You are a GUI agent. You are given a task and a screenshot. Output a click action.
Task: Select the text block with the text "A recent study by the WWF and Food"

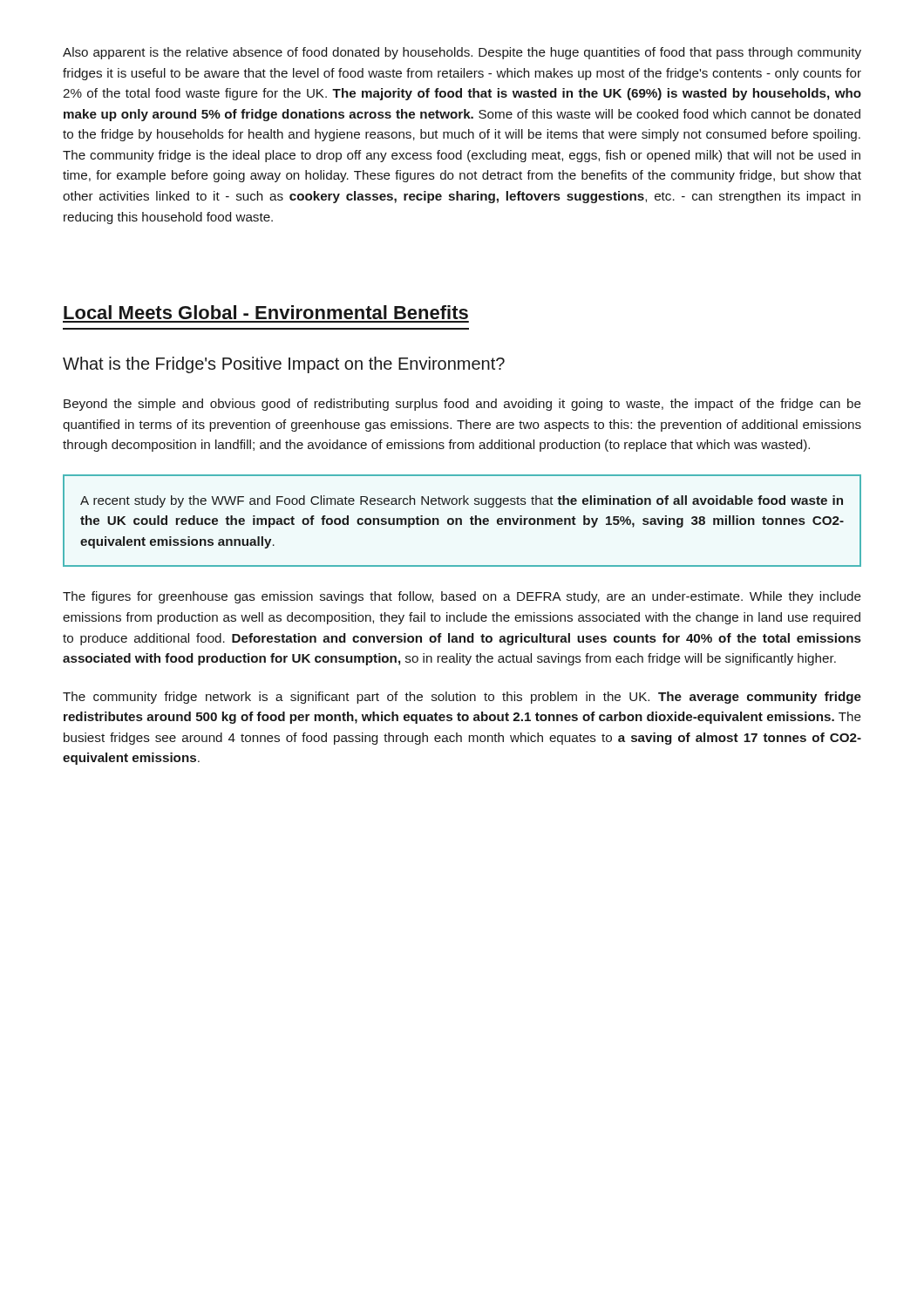tap(462, 520)
